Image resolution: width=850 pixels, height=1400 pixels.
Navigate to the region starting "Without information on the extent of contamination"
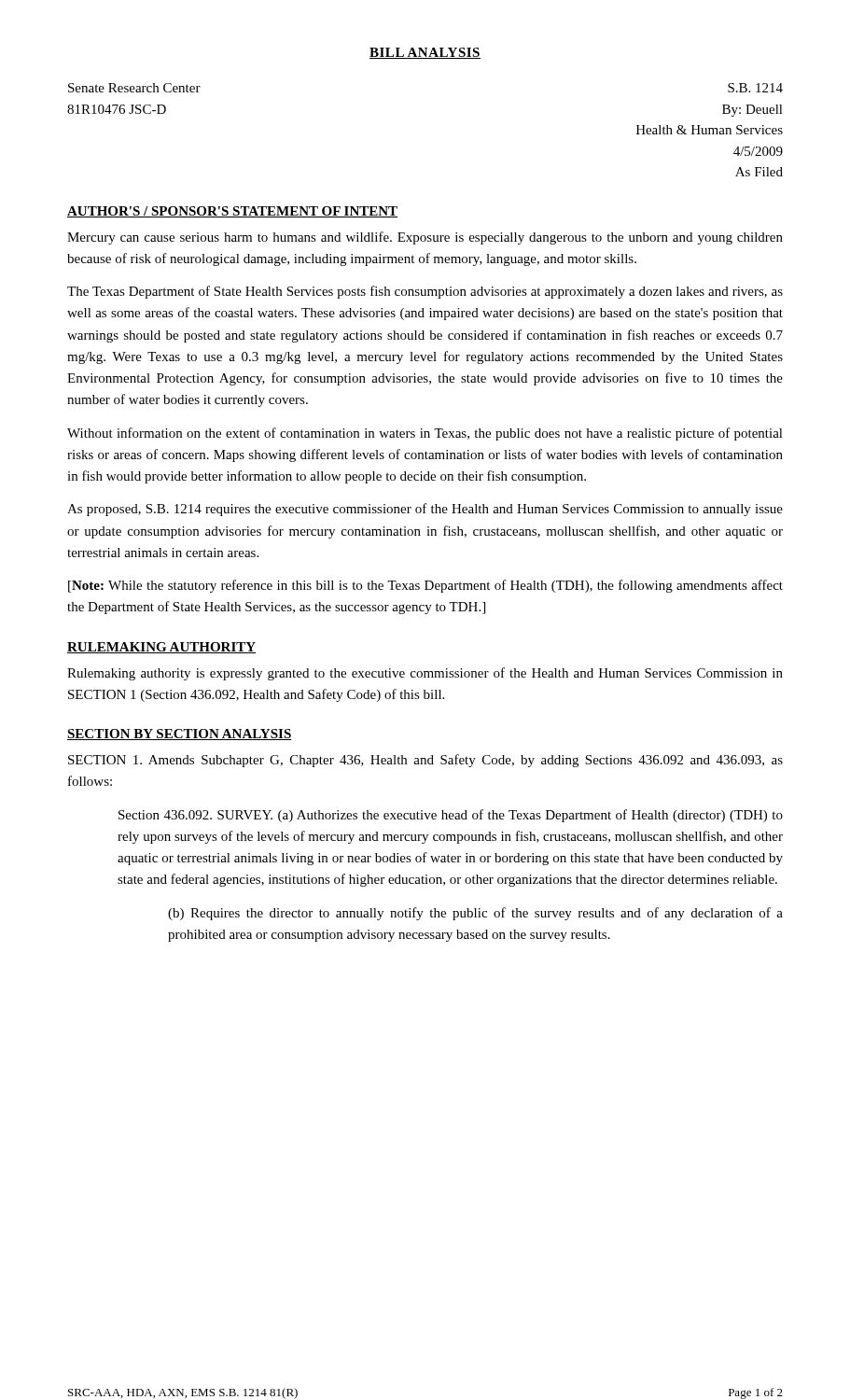tap(425, 454)
